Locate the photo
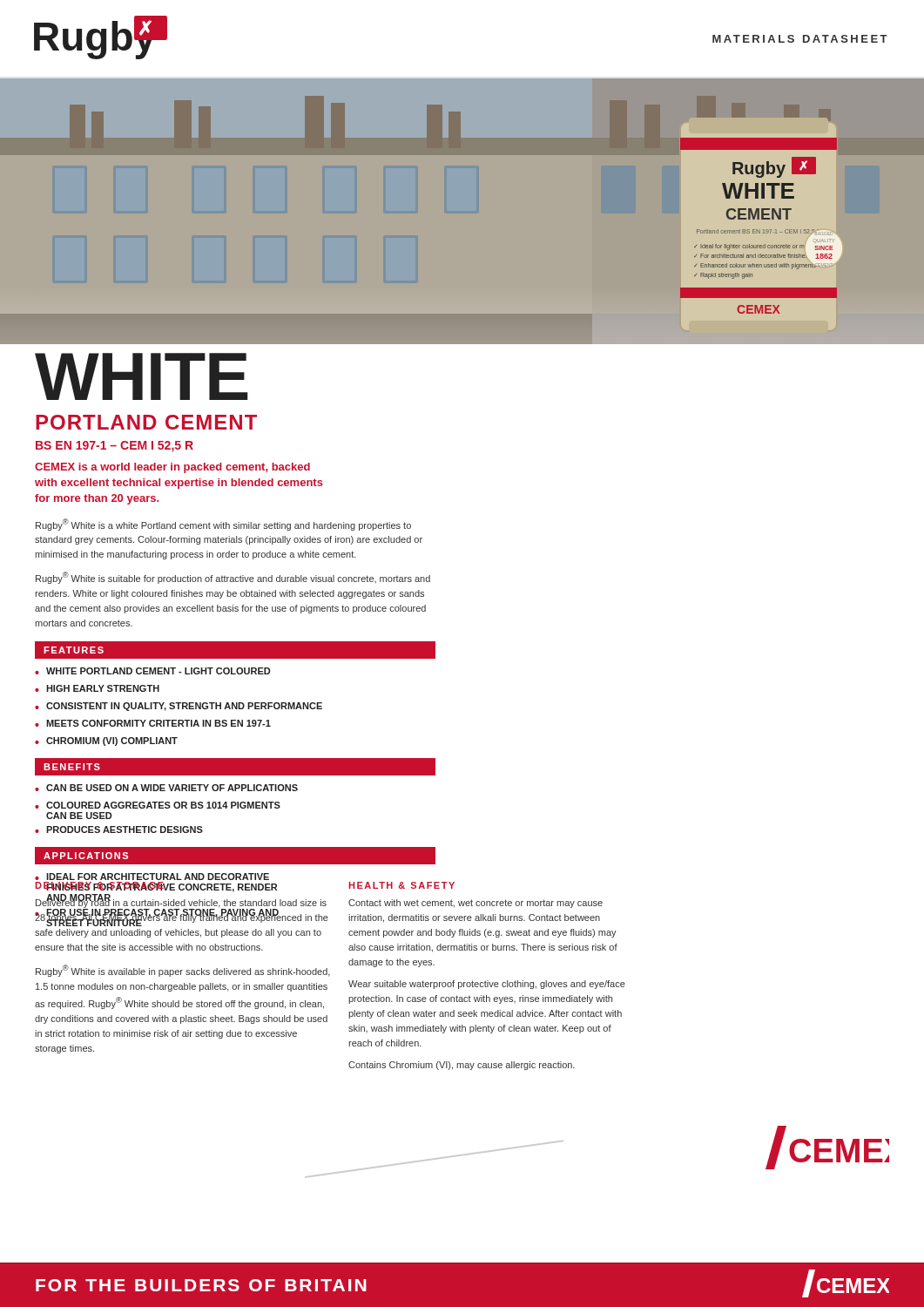 tap(462, 211)
